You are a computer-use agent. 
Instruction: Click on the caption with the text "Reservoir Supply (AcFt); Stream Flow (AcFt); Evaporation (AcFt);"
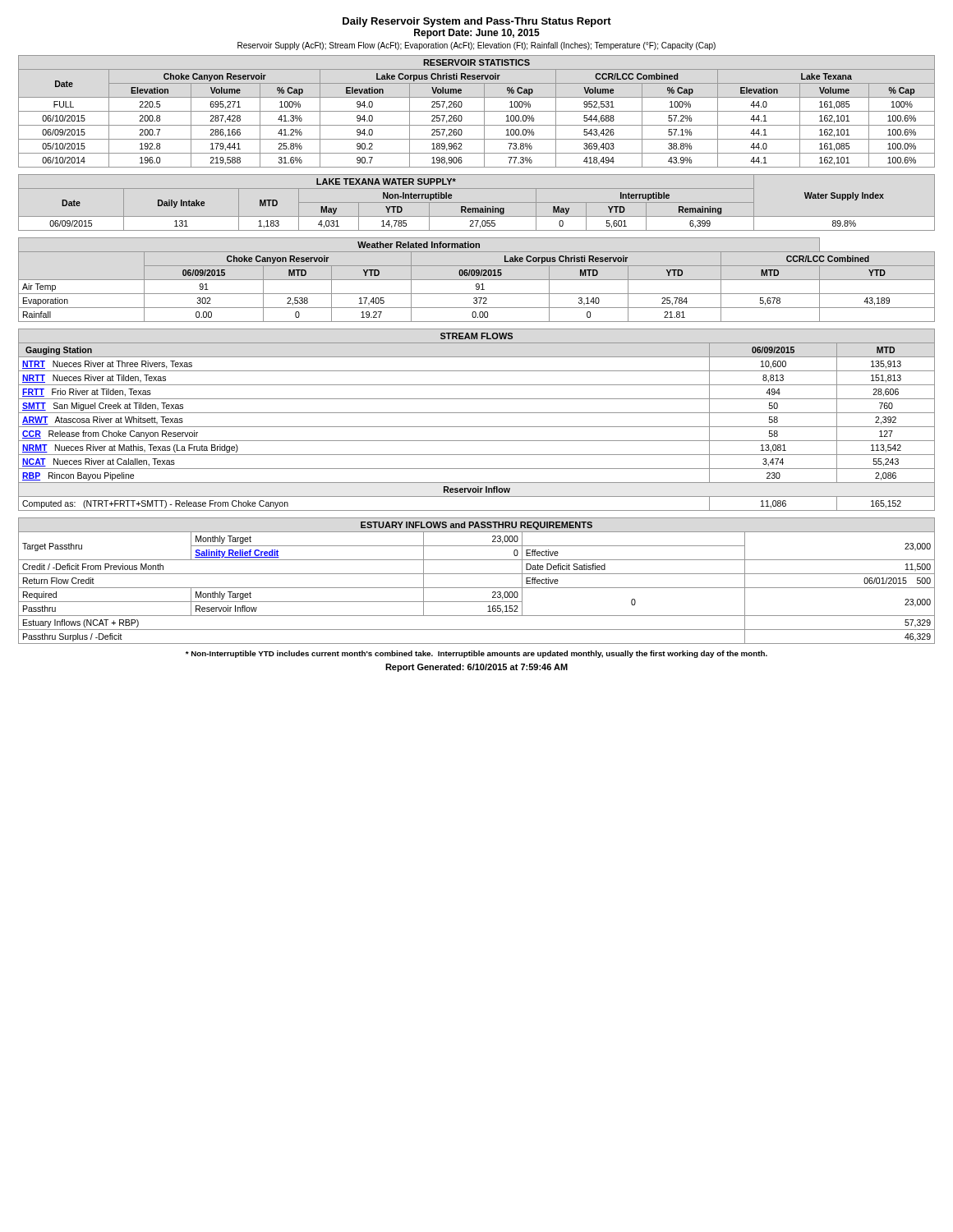(x=476, y=46)
